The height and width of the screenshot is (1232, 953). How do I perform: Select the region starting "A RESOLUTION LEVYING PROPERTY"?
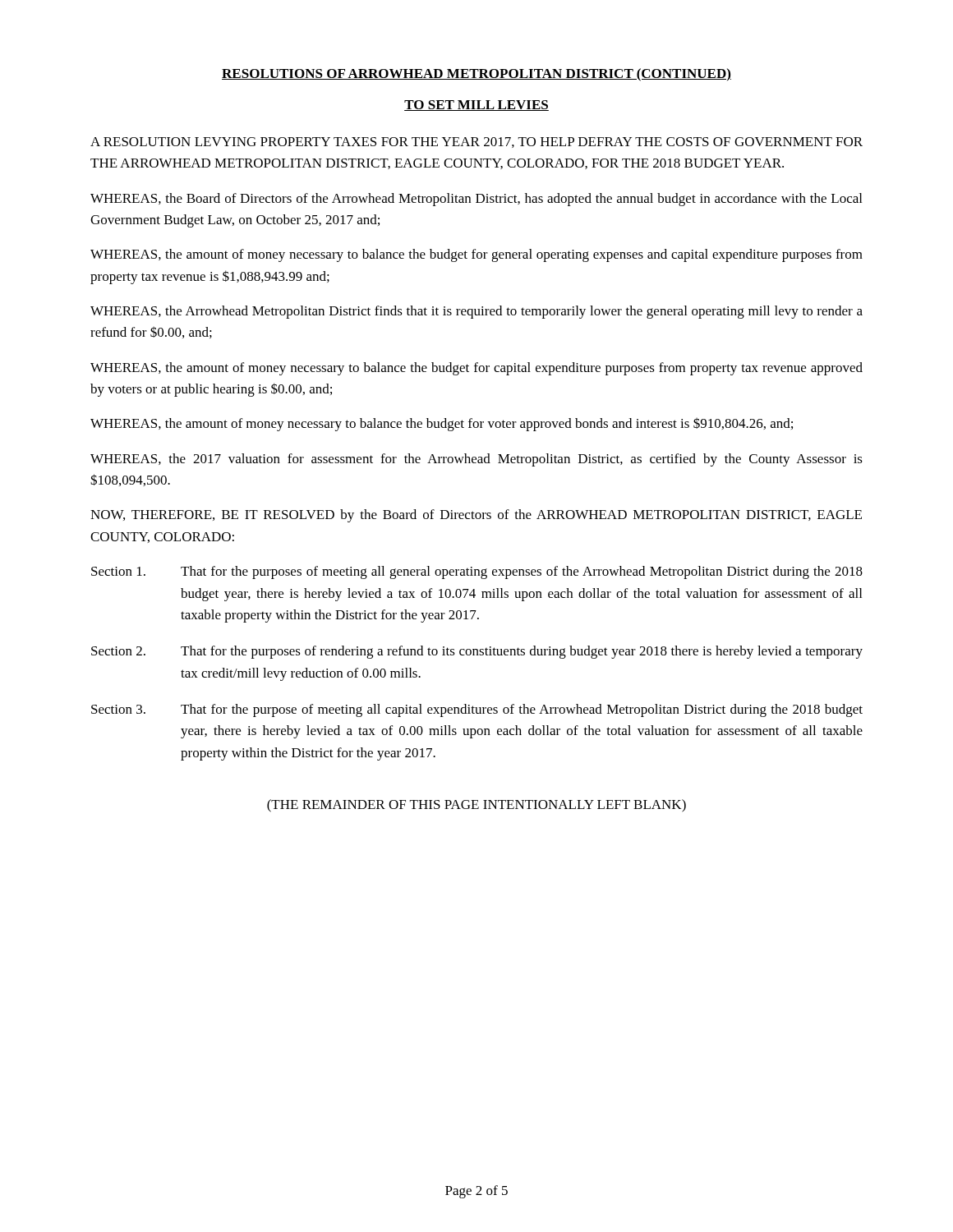coord(476,153)
